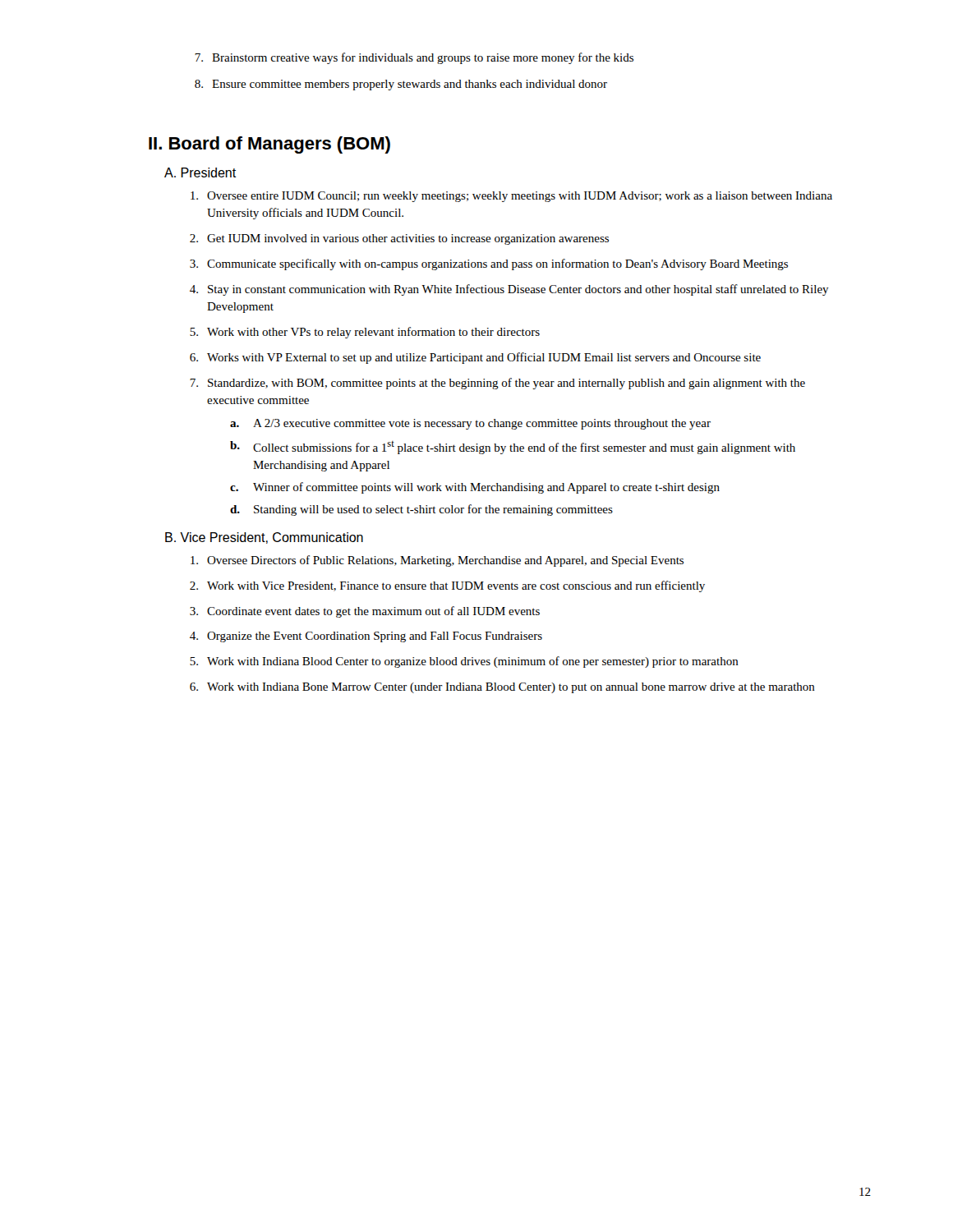
Task: Click on the region starting "A. President"
Action: click(200, 172)
